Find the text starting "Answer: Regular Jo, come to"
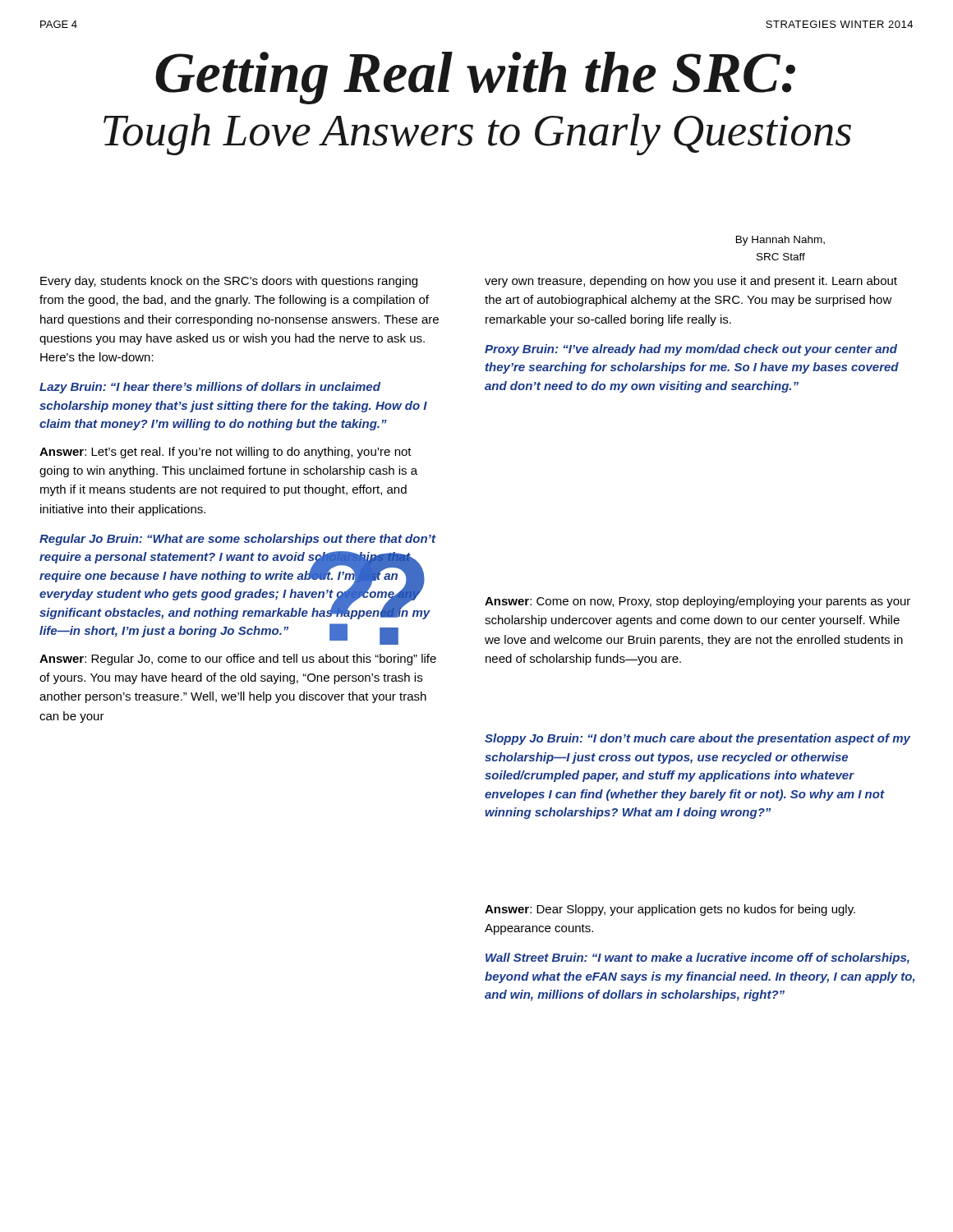953x1232 pixels. coord(238,687)
